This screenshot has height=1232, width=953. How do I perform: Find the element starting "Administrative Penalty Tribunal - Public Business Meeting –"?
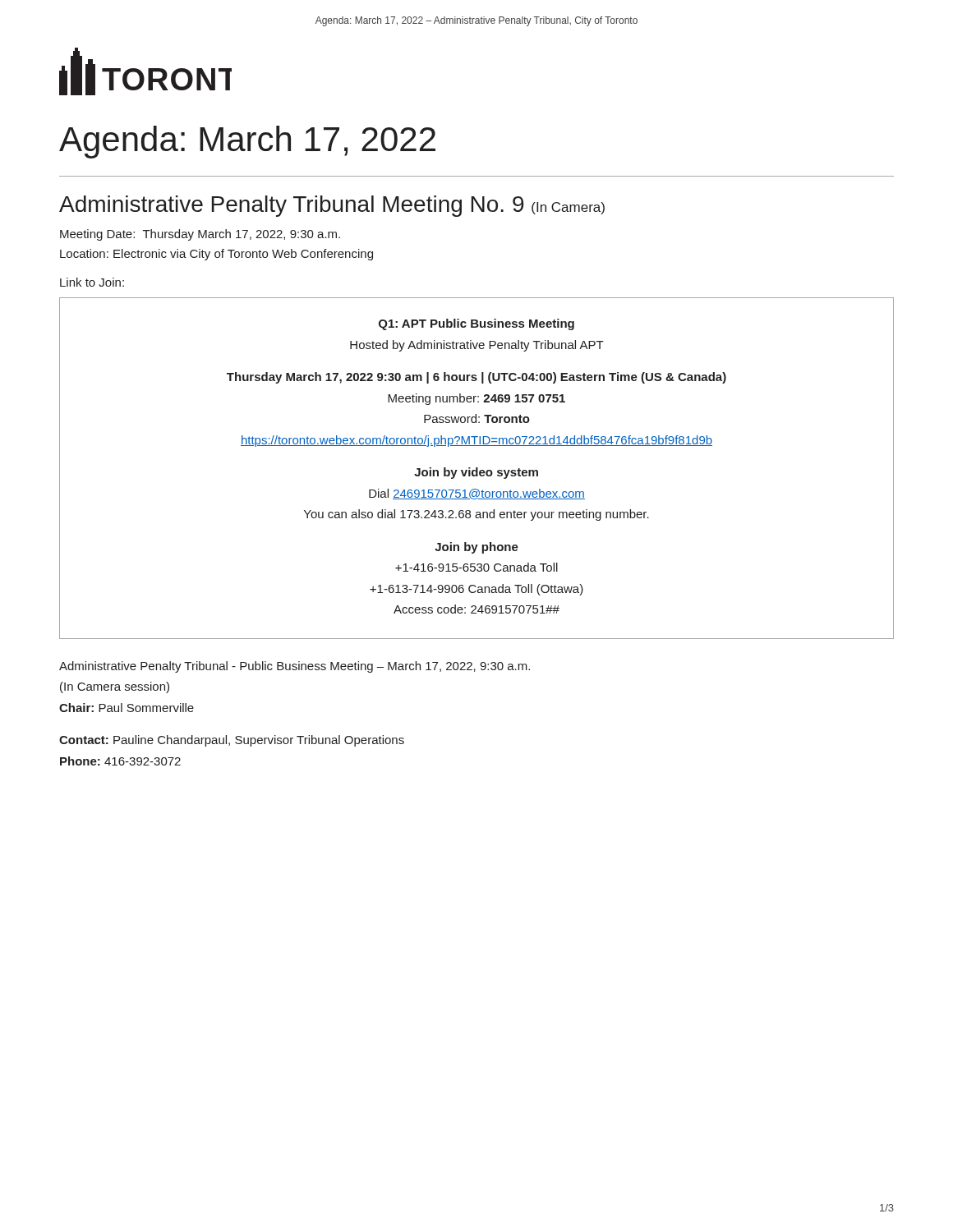[x=295, y=667]
